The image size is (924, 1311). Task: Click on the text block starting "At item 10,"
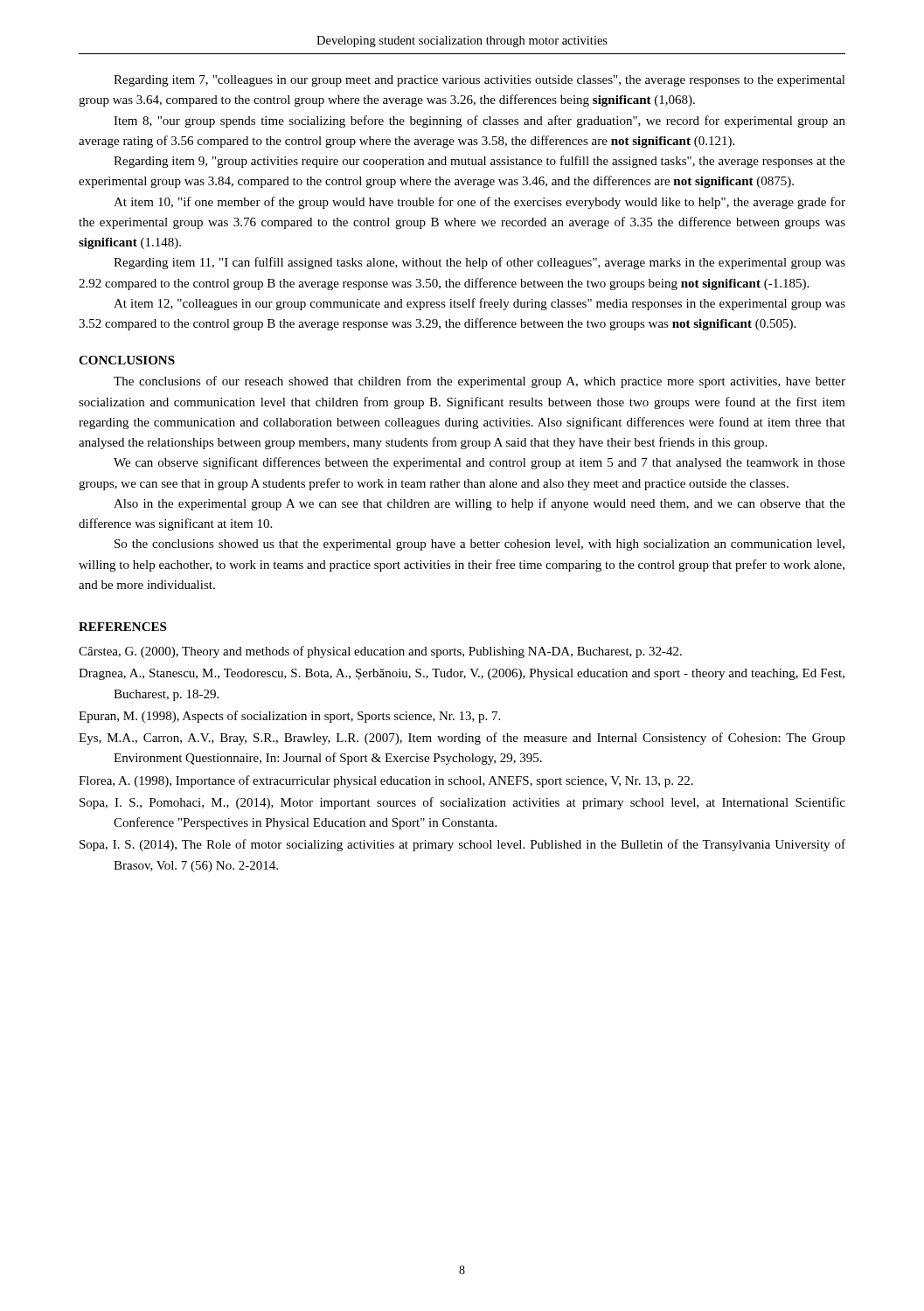[462, 222]
